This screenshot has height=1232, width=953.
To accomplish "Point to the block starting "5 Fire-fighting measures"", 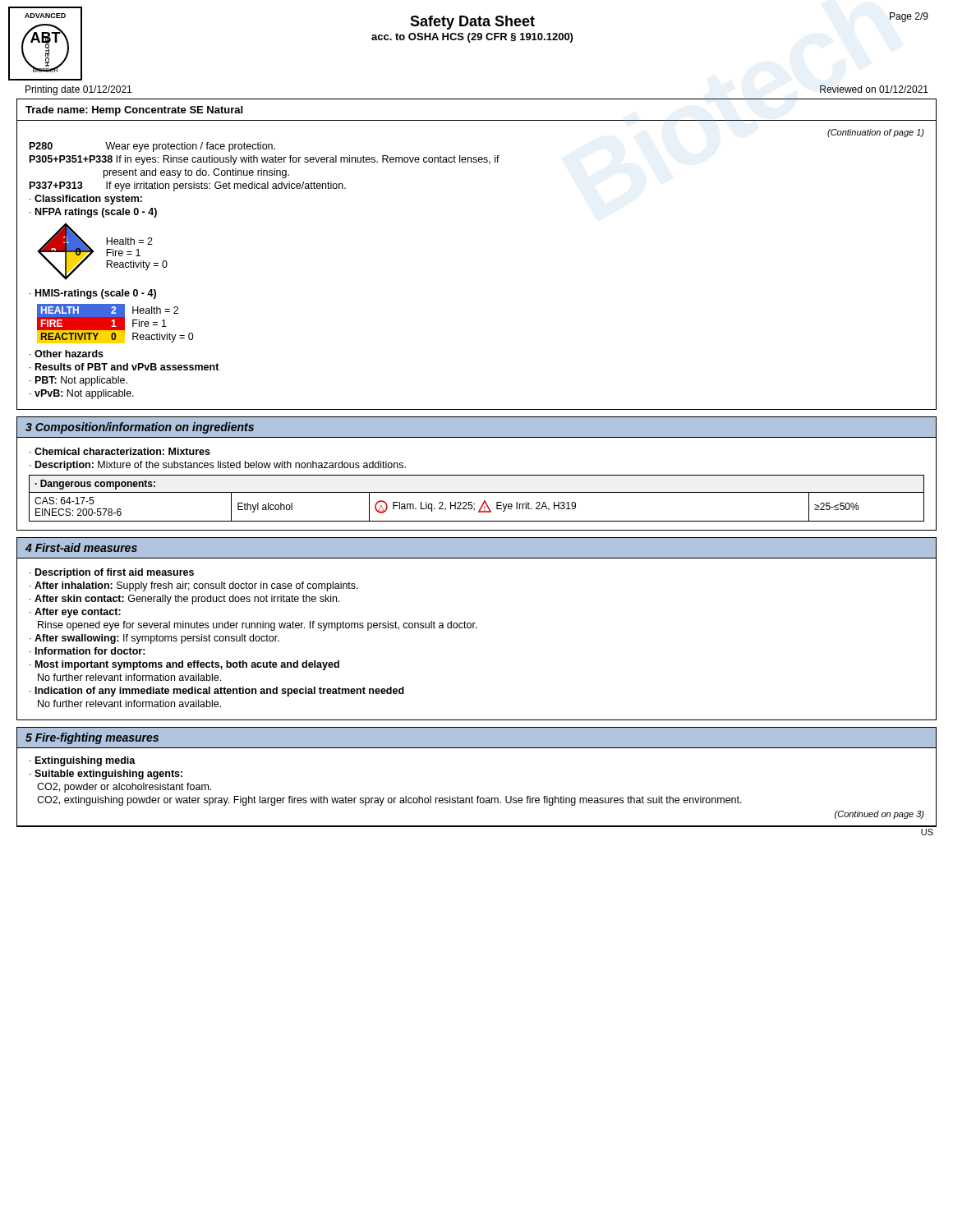I will 92,738.
